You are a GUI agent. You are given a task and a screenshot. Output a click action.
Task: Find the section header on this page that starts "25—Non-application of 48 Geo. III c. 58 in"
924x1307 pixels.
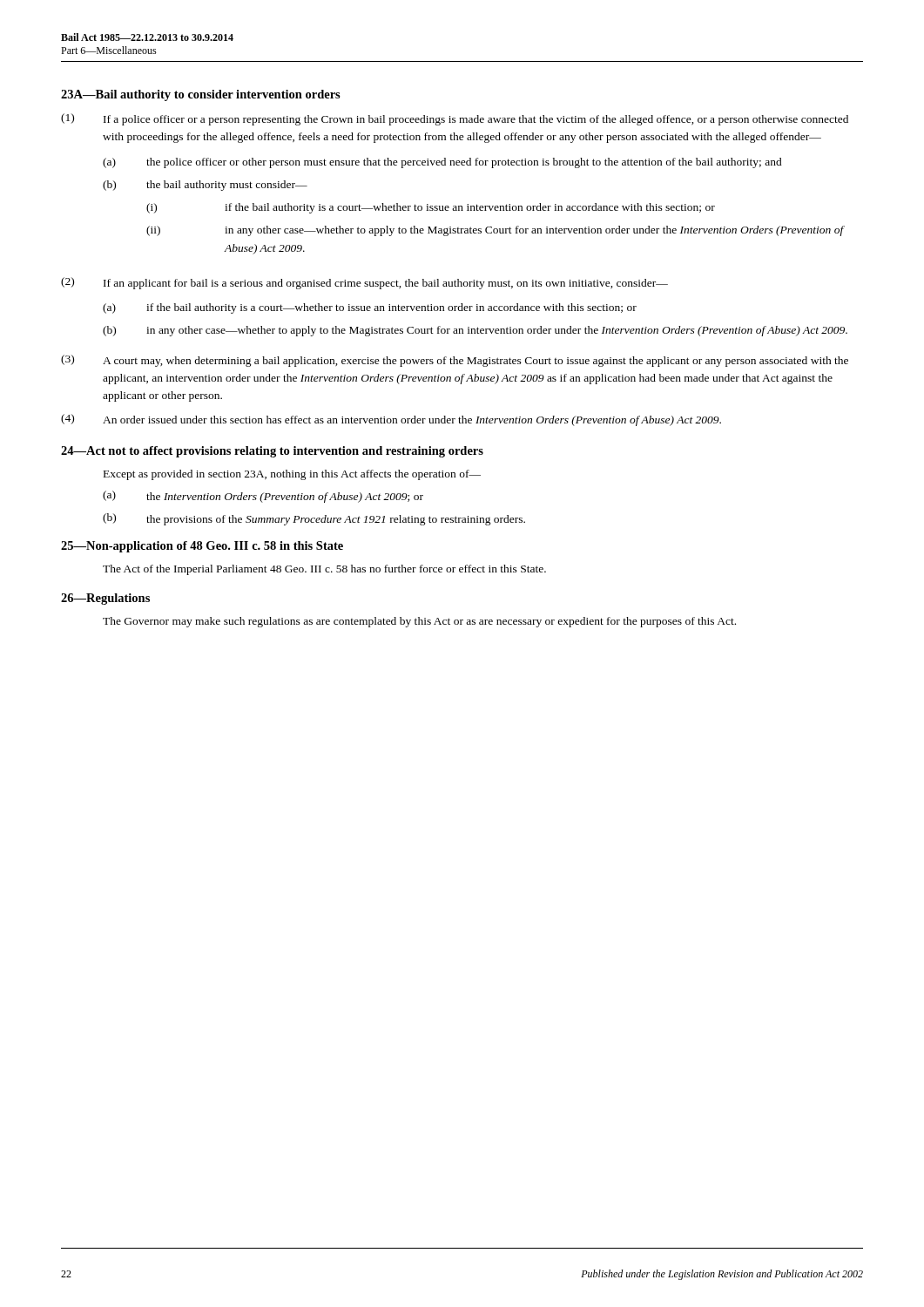202,546
